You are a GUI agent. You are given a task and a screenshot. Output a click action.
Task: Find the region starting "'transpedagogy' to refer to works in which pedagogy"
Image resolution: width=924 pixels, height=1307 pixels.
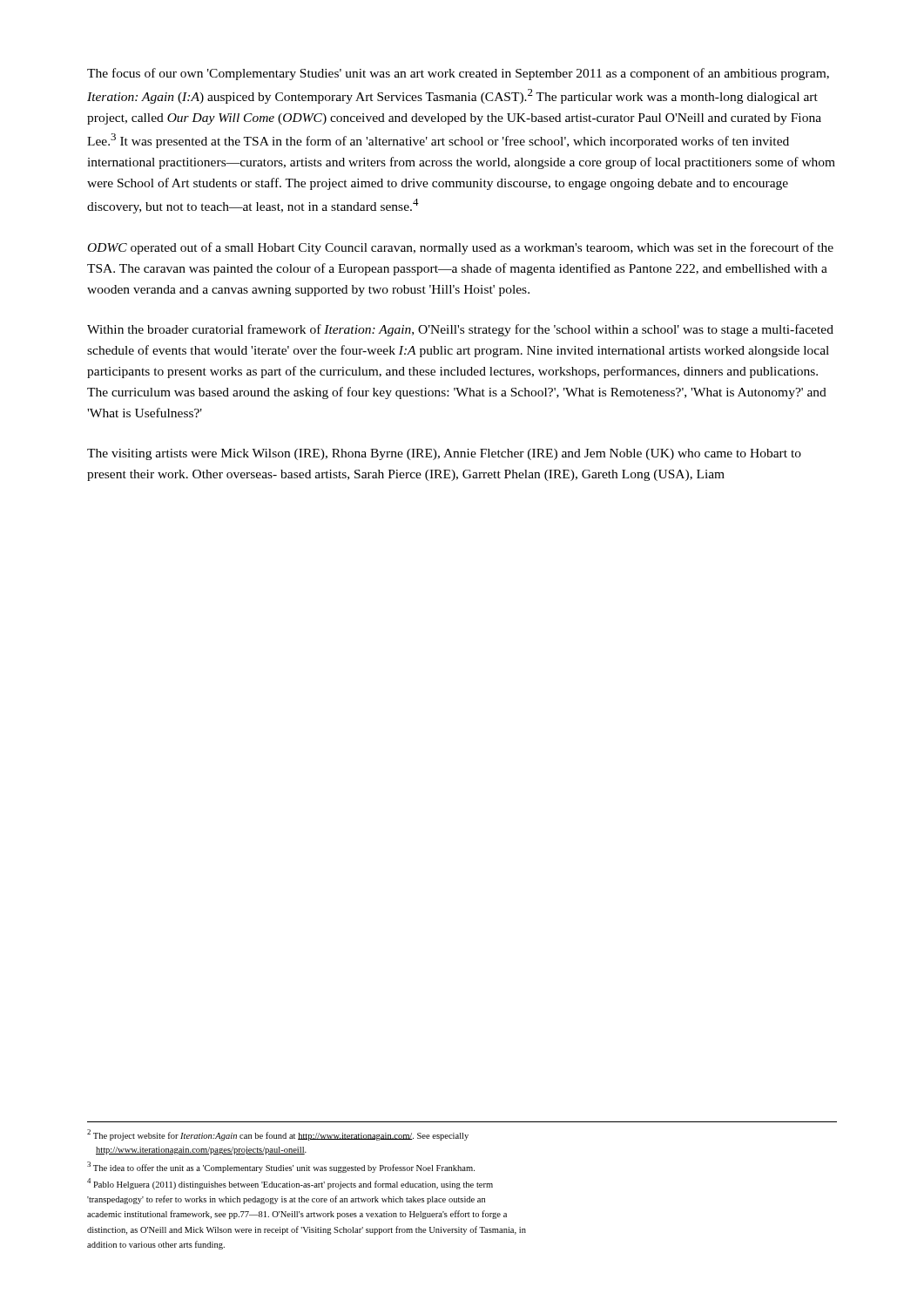(286, 1199)
